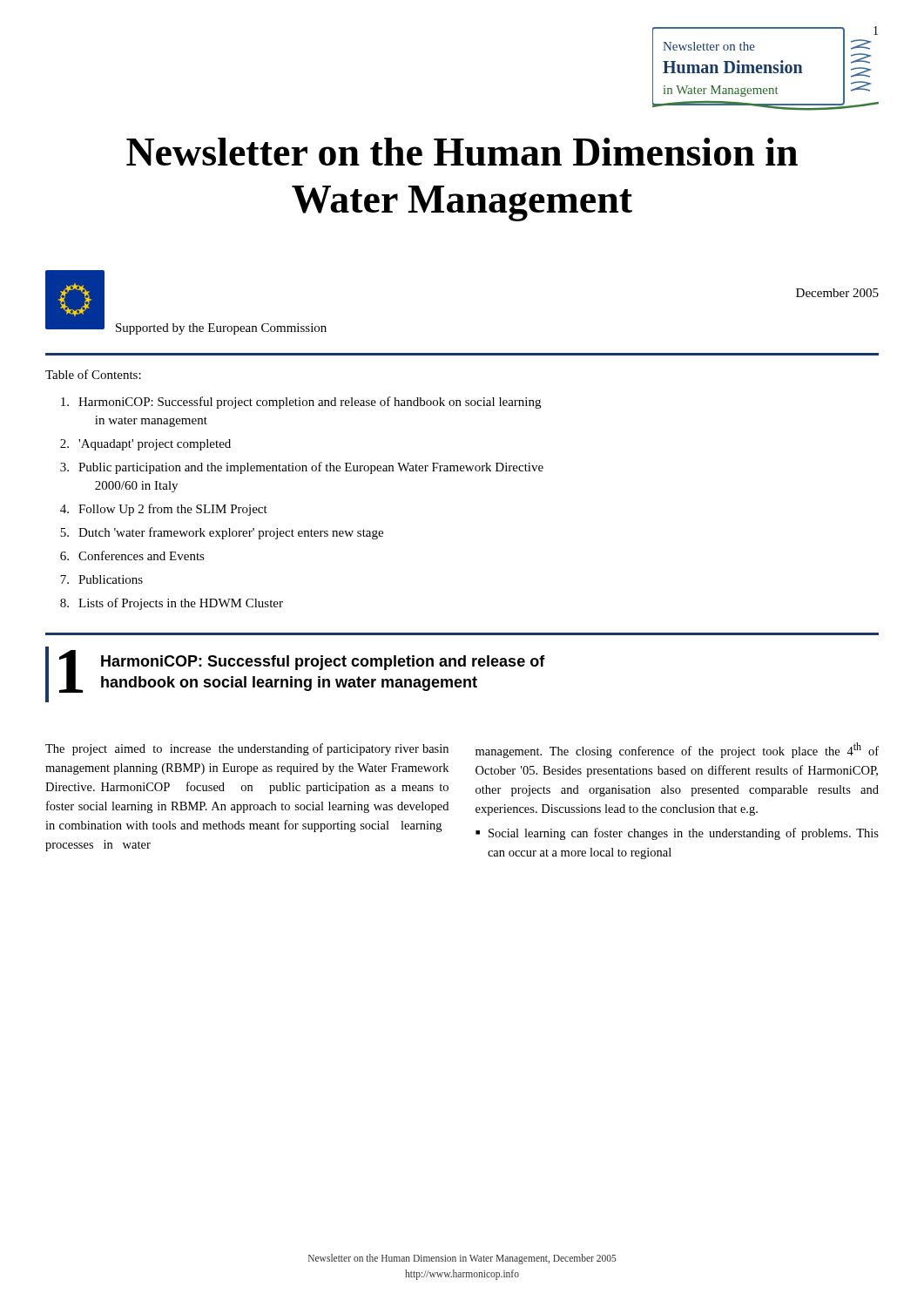Navigate to the text starting "Table of Contents:"

click(x=93, y=375)
